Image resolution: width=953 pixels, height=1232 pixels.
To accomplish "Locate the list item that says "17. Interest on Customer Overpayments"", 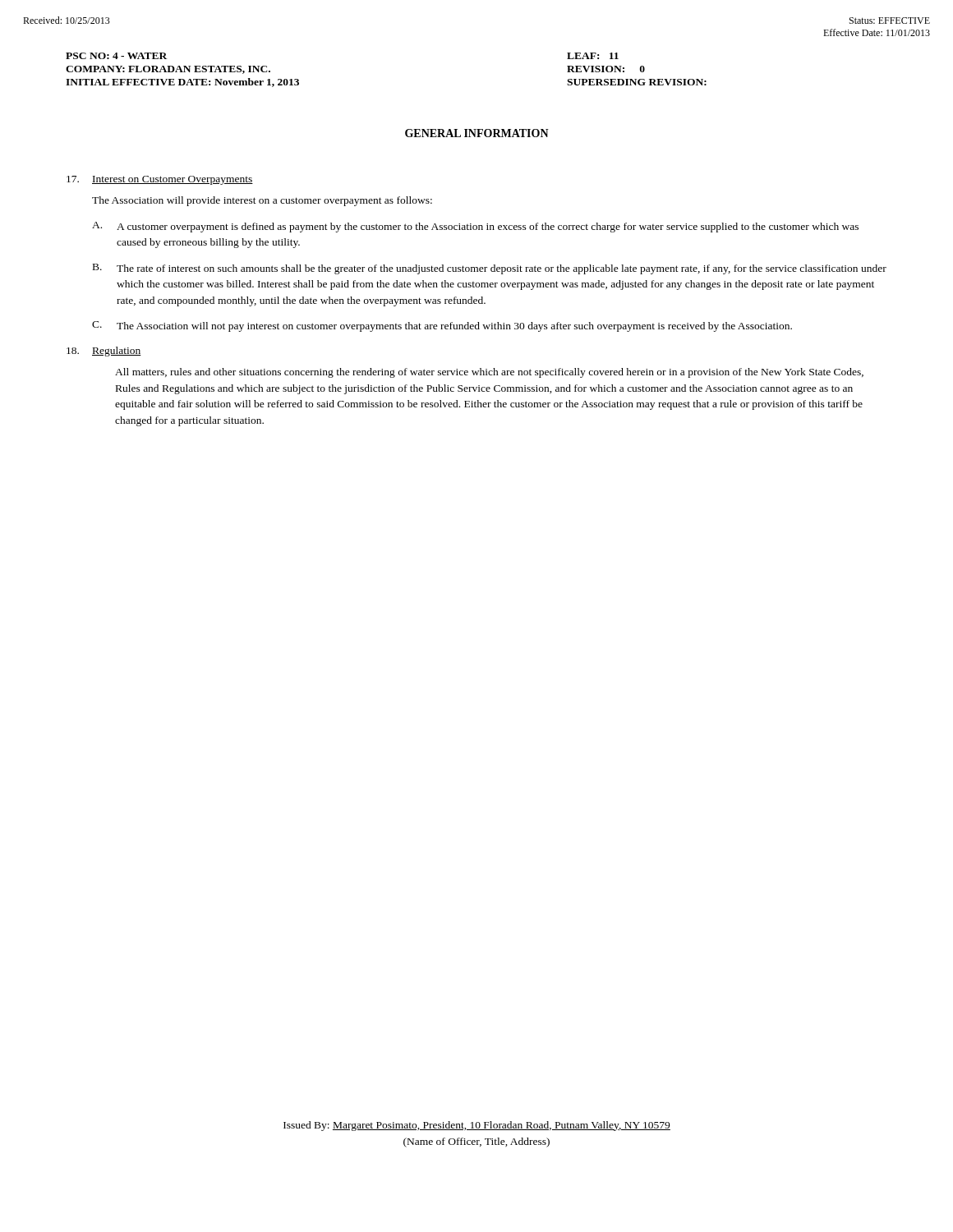I will (x=159, y=179).
